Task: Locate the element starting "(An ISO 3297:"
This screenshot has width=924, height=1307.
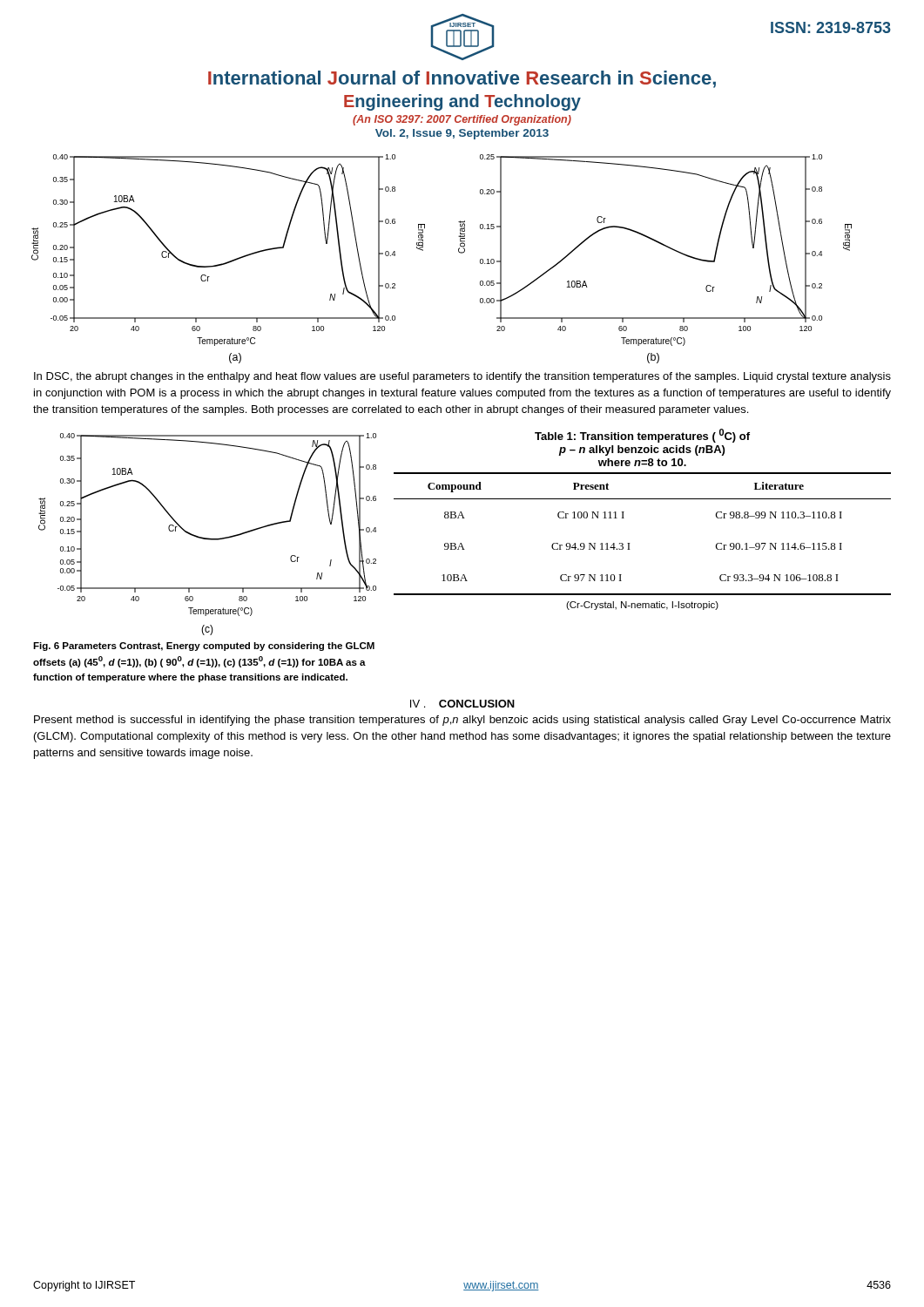Action: (462, 119)
